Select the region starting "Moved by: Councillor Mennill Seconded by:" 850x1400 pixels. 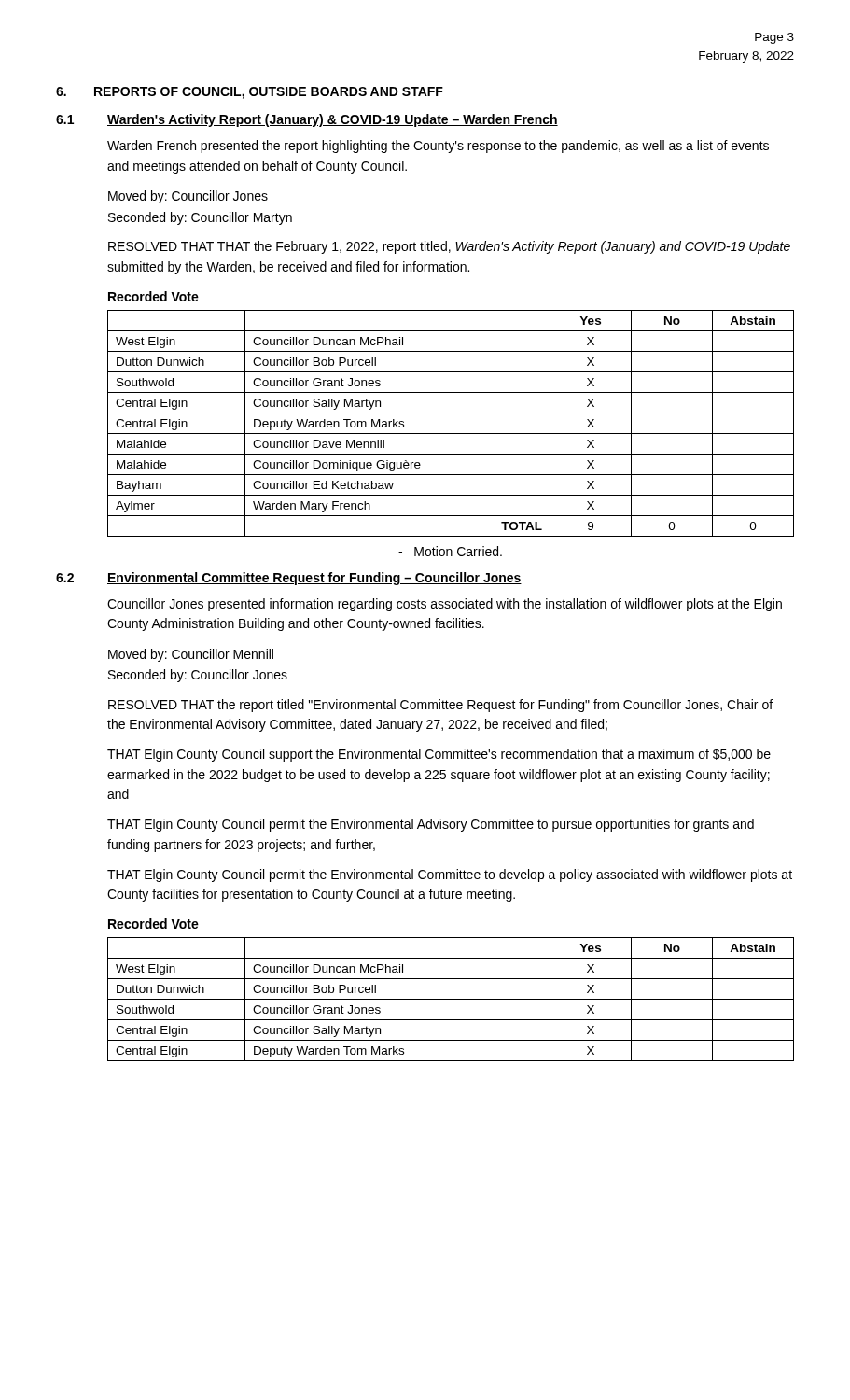197,665
